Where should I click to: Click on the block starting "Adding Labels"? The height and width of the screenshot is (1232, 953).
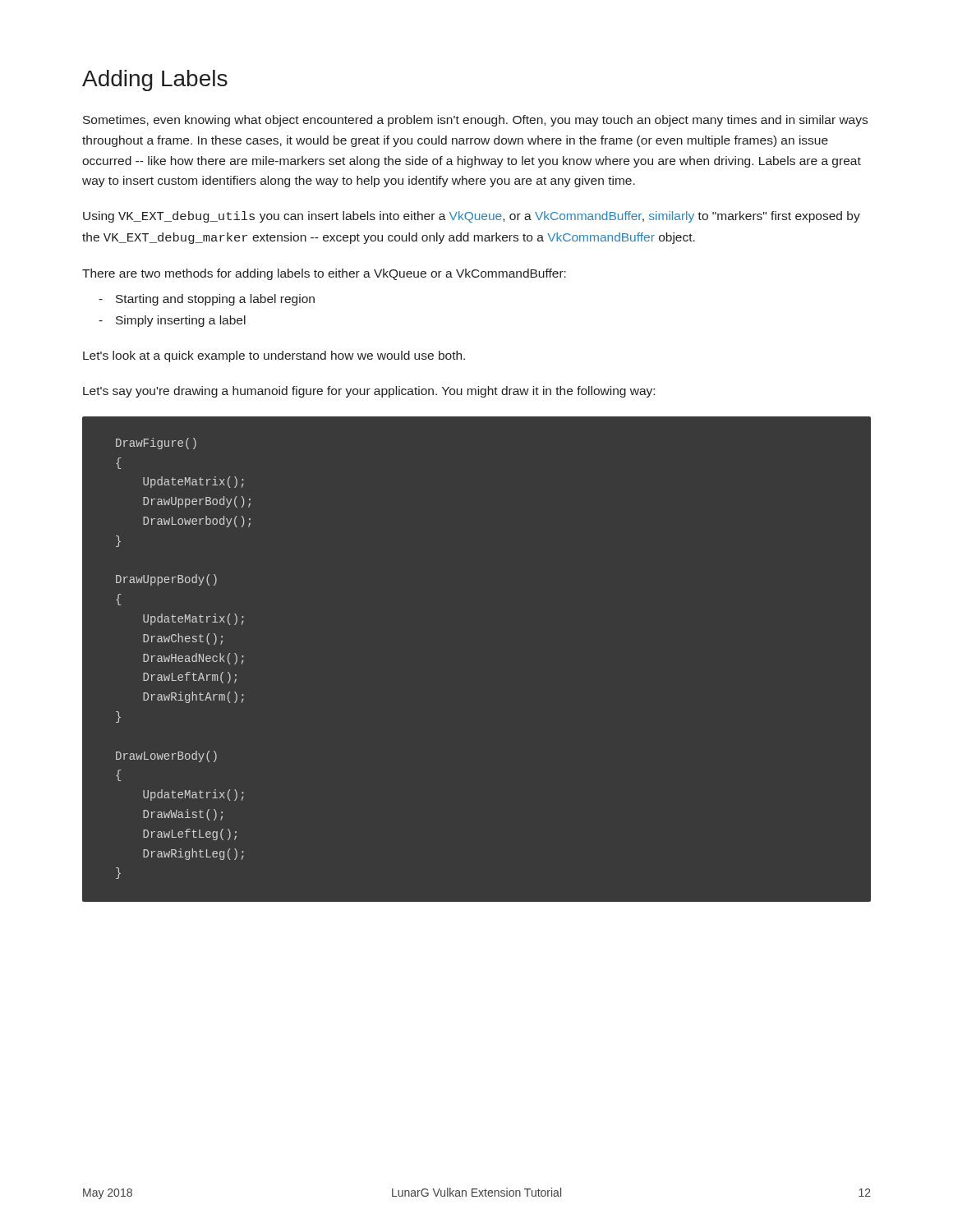[155, 80]
